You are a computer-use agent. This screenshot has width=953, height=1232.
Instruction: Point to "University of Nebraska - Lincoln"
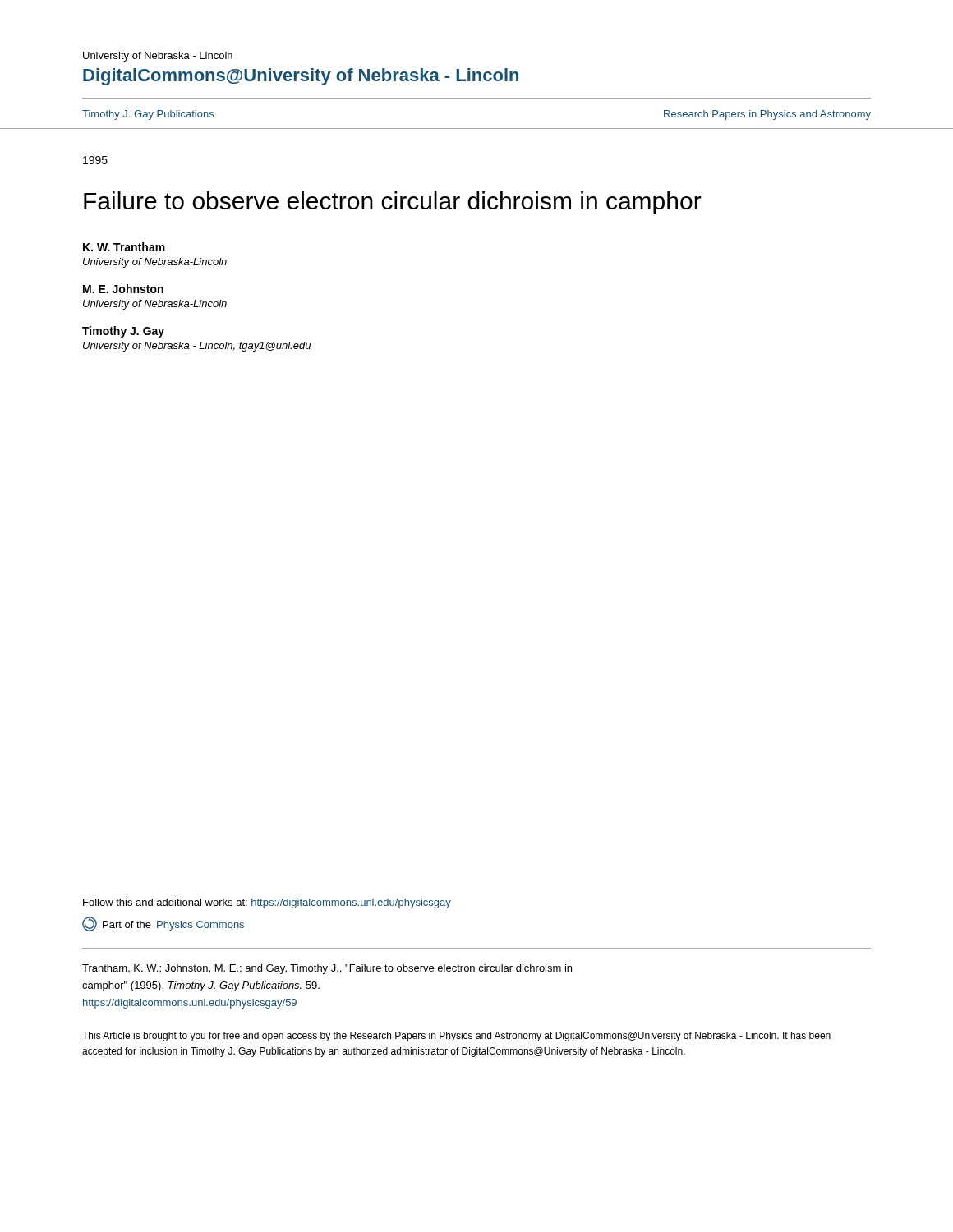[x=158, y=55]
